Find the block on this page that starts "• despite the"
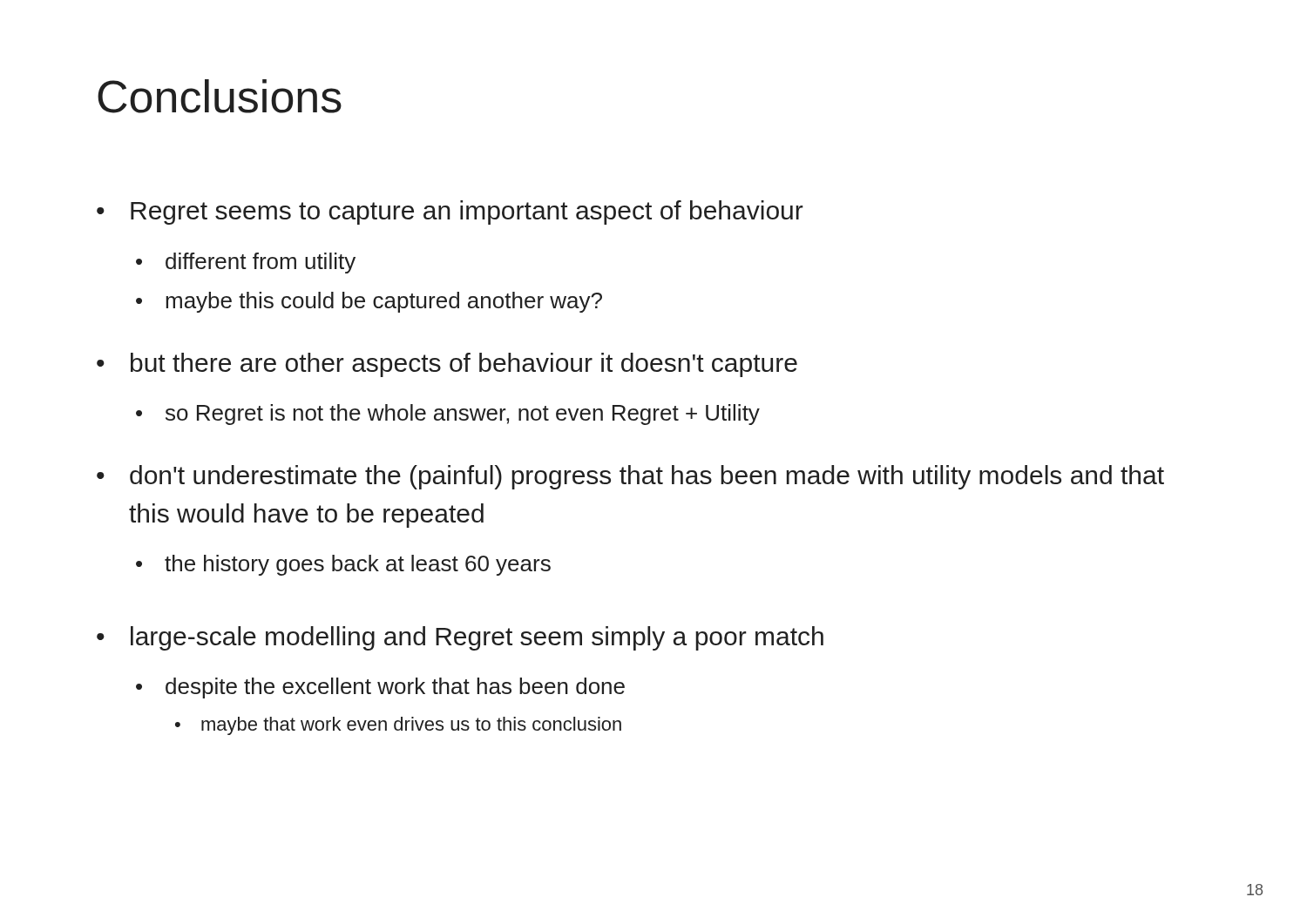 [380, 687]
